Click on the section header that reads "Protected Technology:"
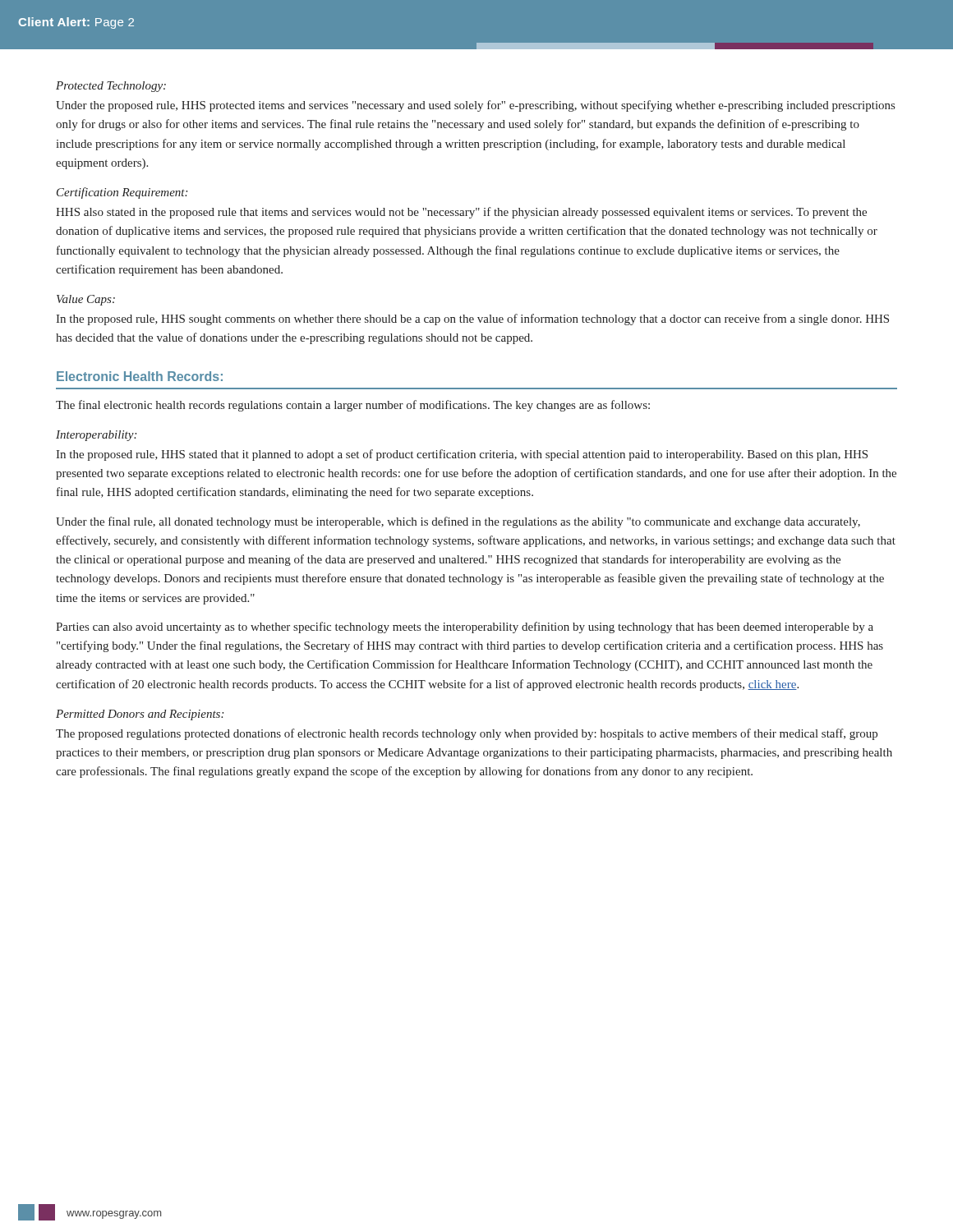This screenshot has height=1232, width=953. [111, 85]
